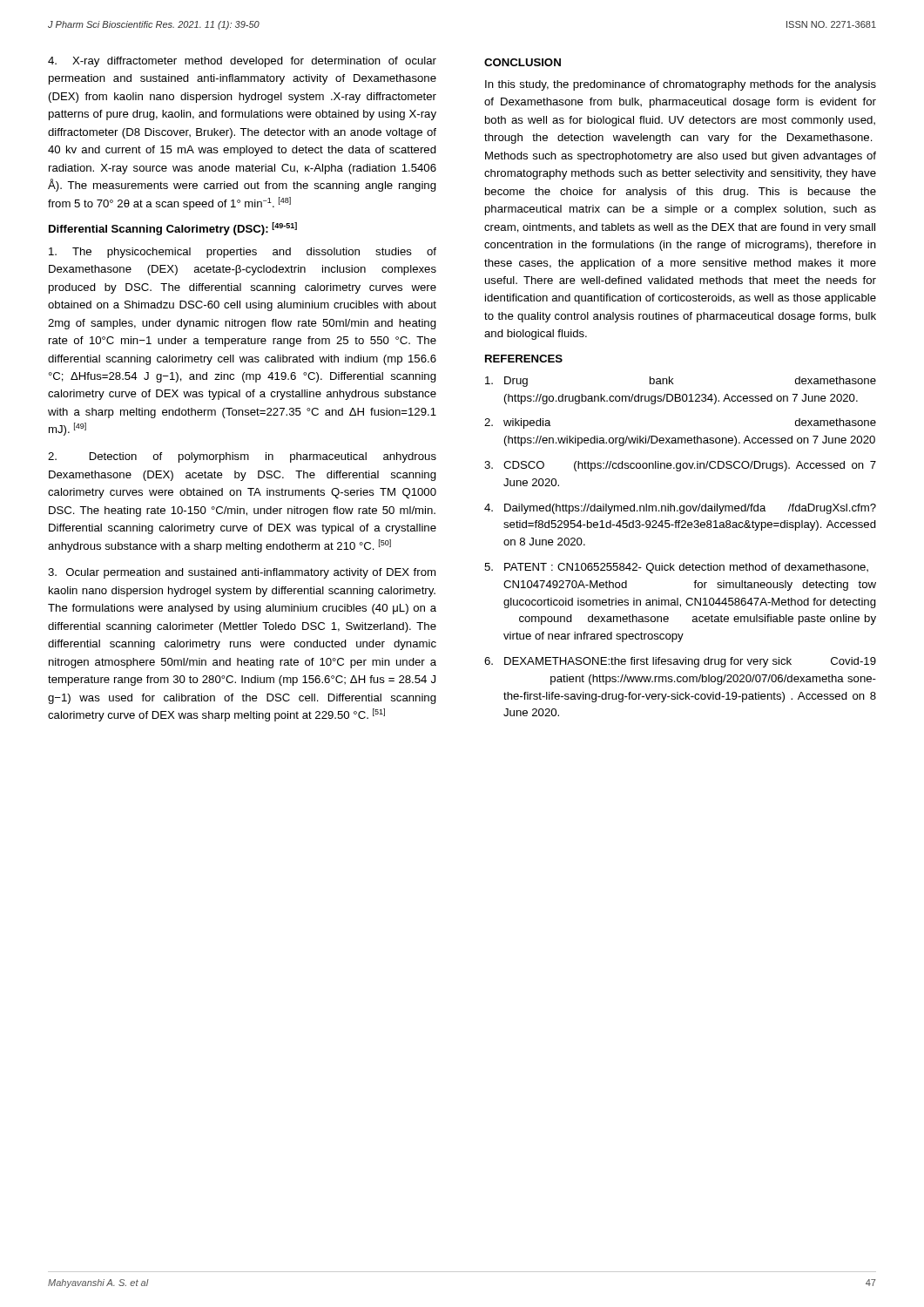Click the passage that begins "Drug bank dexamethasone (https://go.drugbank.com/drugs/DB01234). Accessed on 7 June"
The width and height of the screenshot is (924, 1307).
point(680,389)
